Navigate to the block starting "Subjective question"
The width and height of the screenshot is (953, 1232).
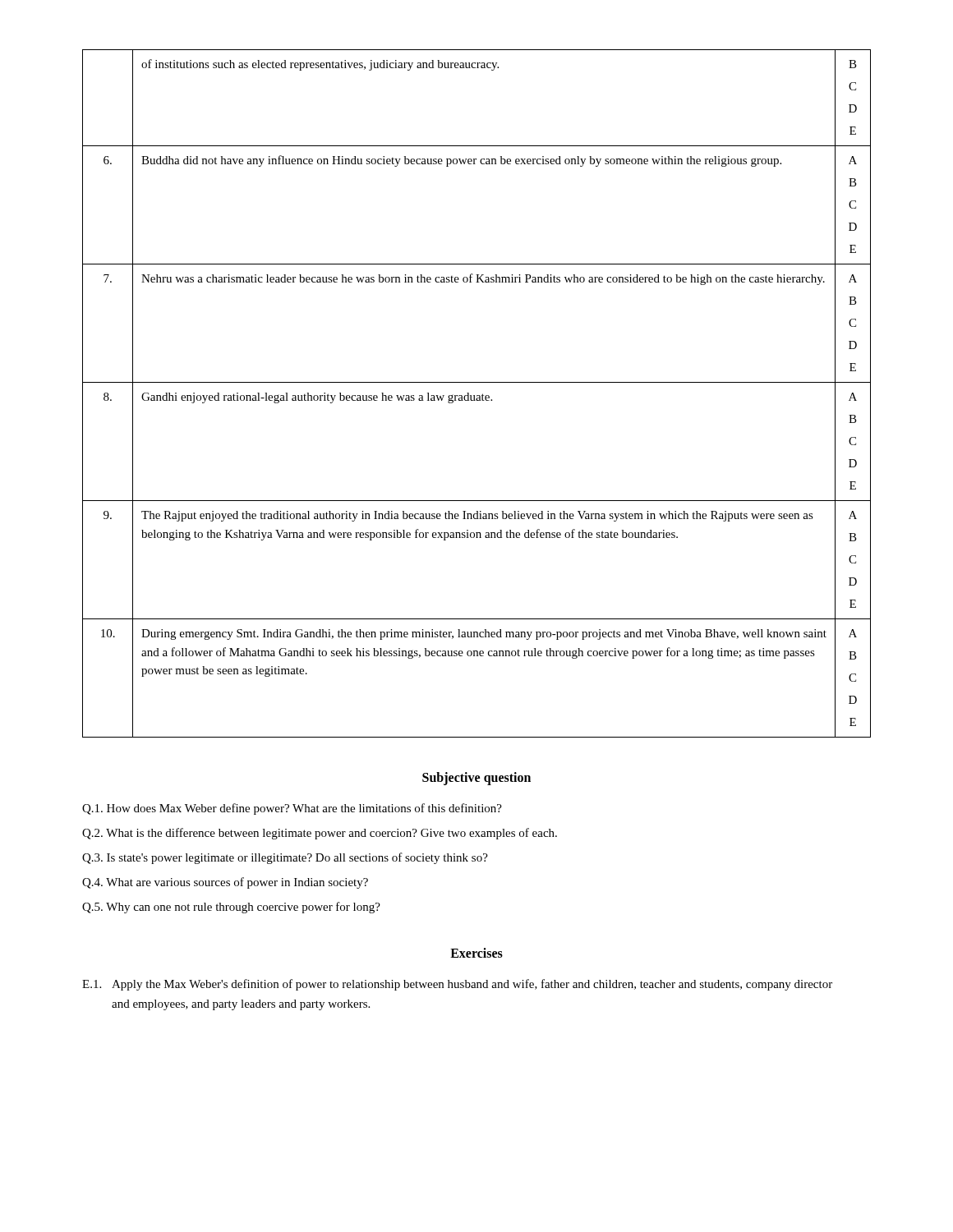tap(476, 777)
